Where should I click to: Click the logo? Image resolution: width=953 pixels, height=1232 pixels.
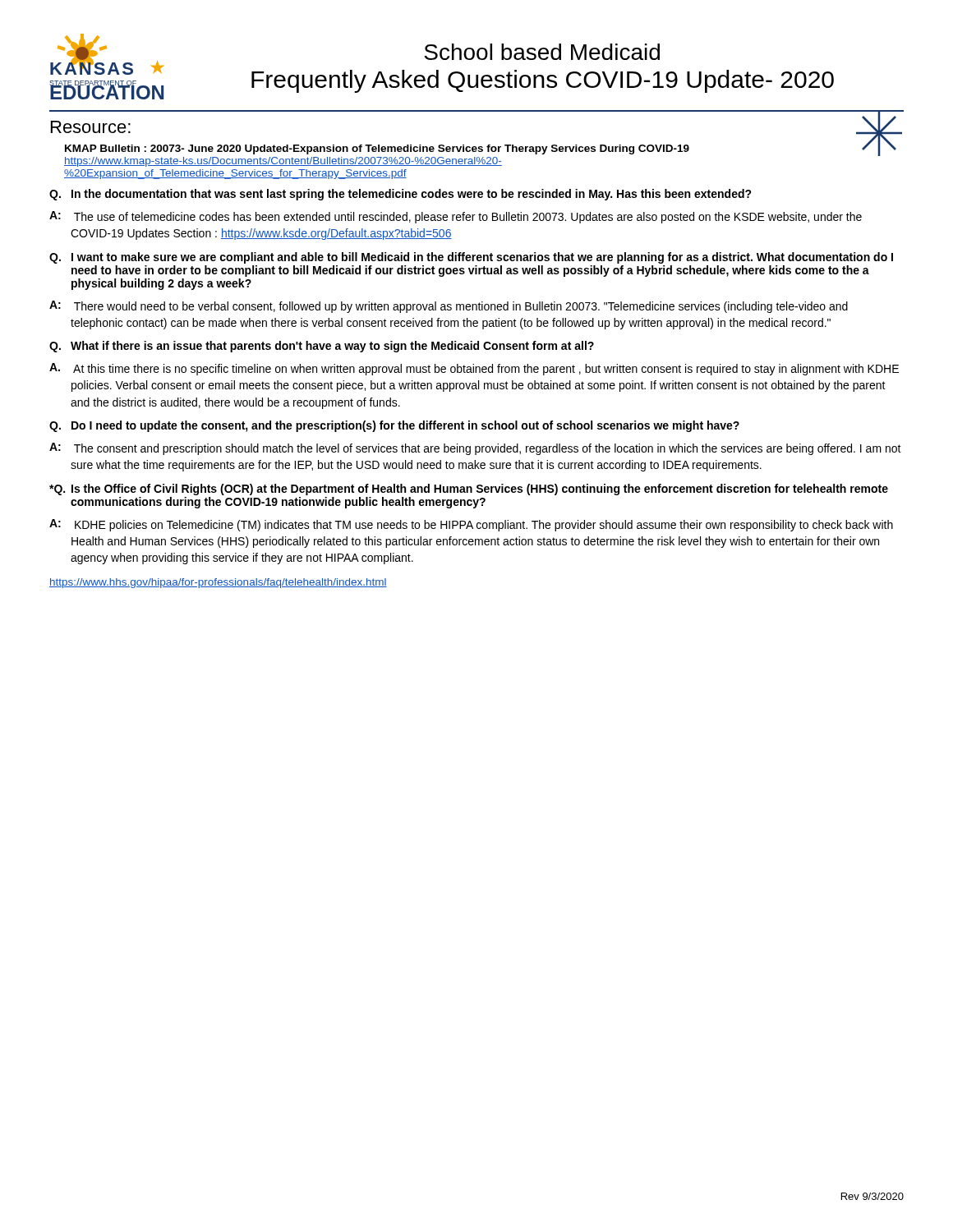tap(115, 67)
